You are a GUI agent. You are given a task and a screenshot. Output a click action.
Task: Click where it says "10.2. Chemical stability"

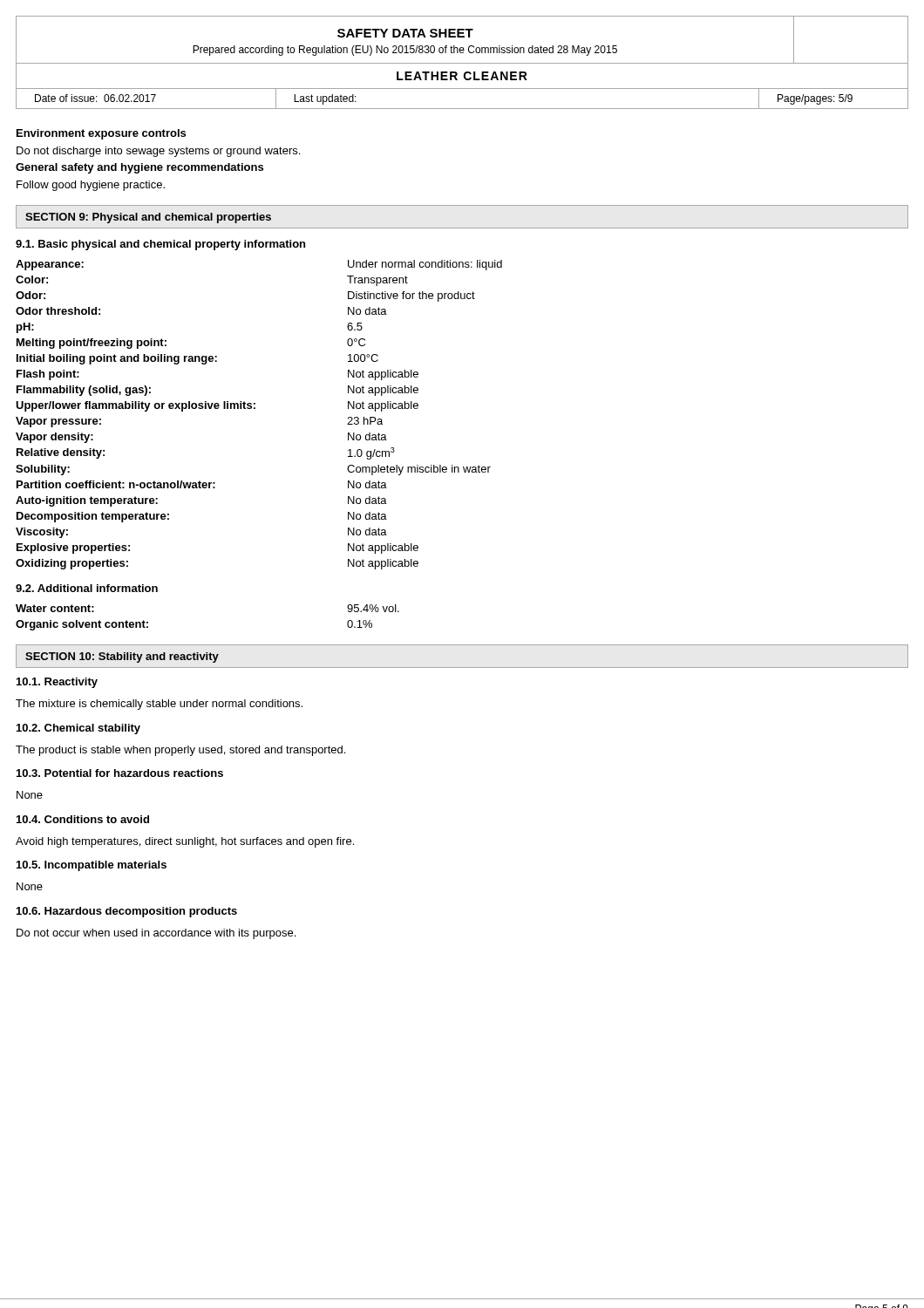(x=78, y=728)
